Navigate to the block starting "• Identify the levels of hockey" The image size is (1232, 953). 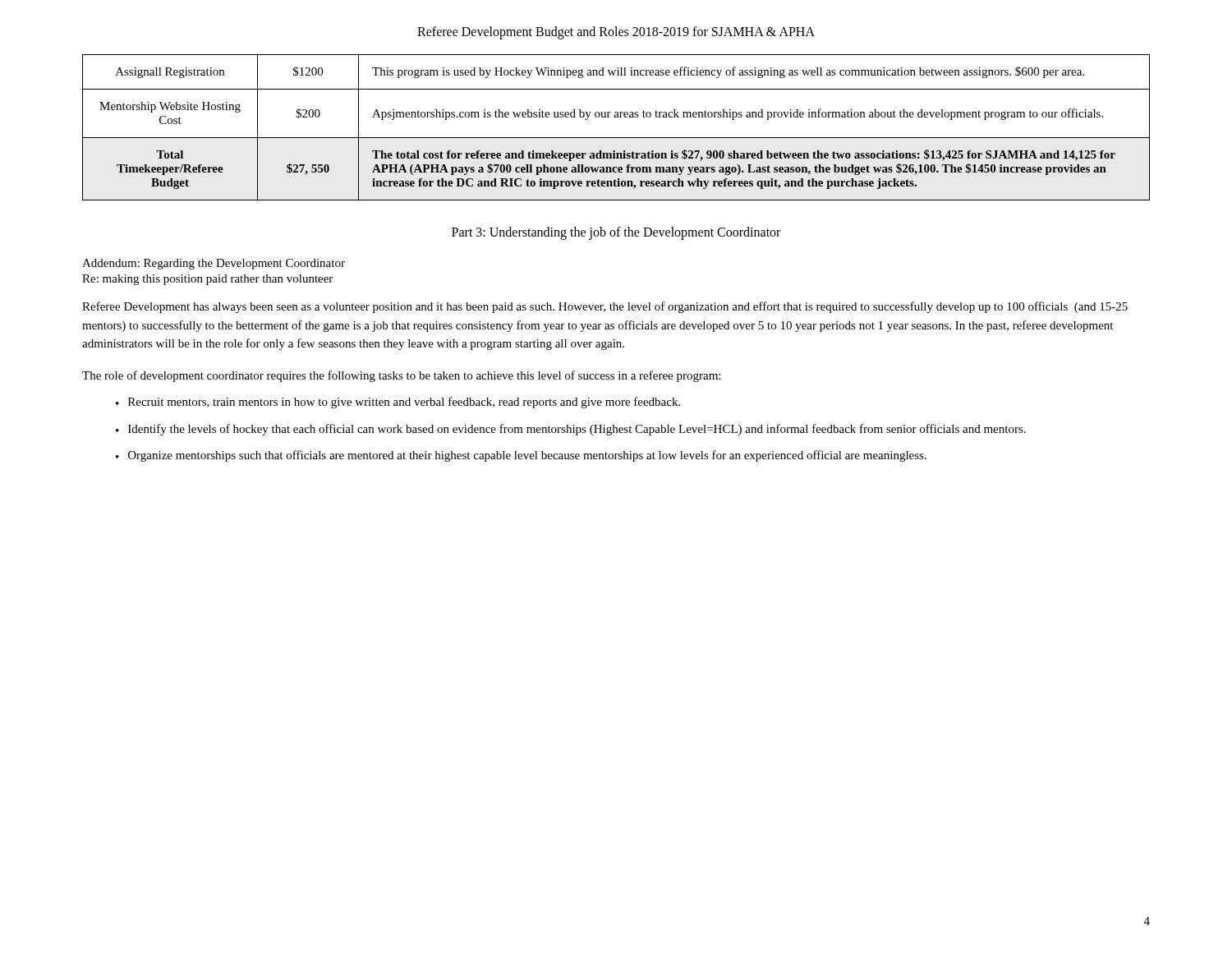(x=632, y=429)
